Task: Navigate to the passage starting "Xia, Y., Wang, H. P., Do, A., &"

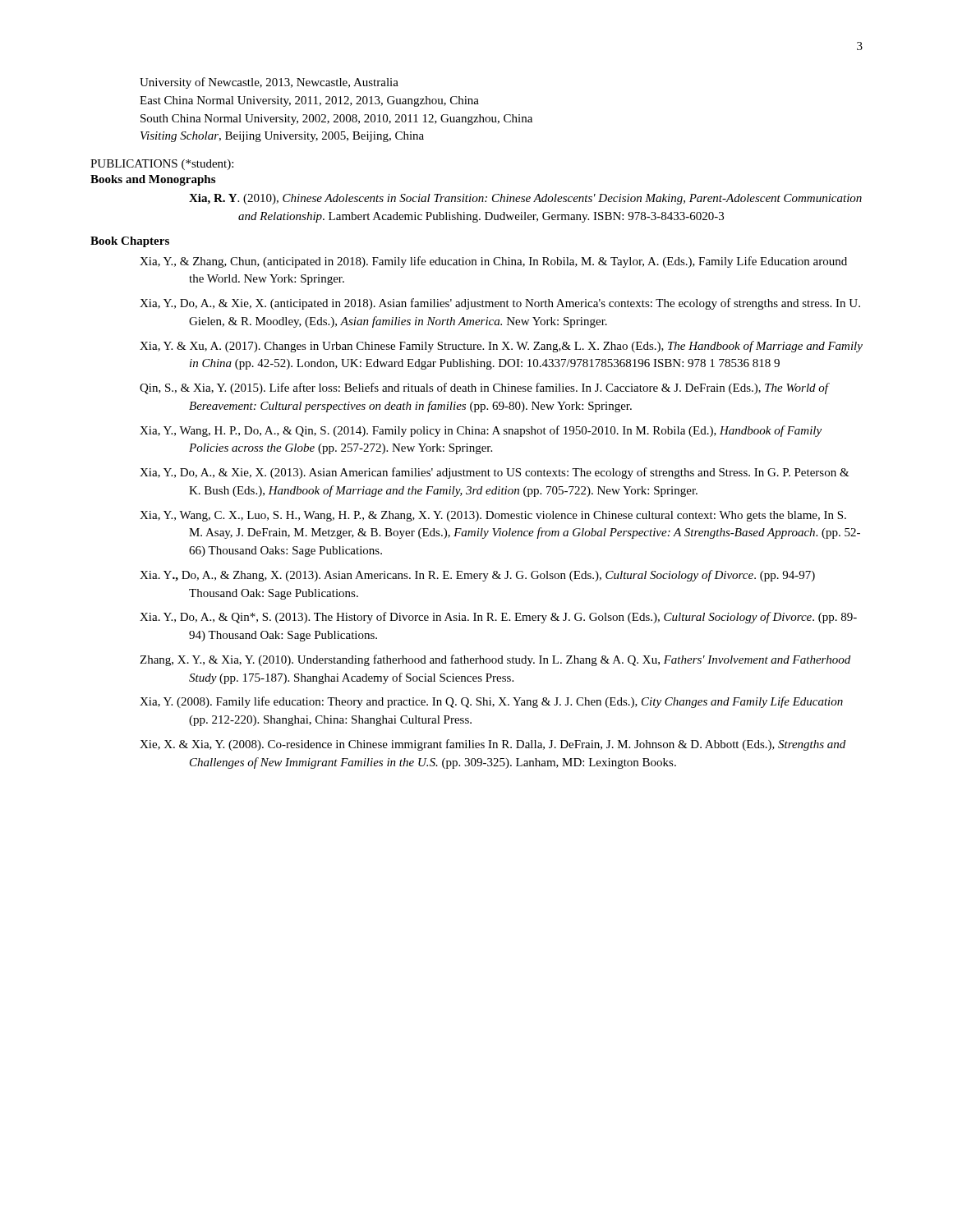Action: click(481, 439)
